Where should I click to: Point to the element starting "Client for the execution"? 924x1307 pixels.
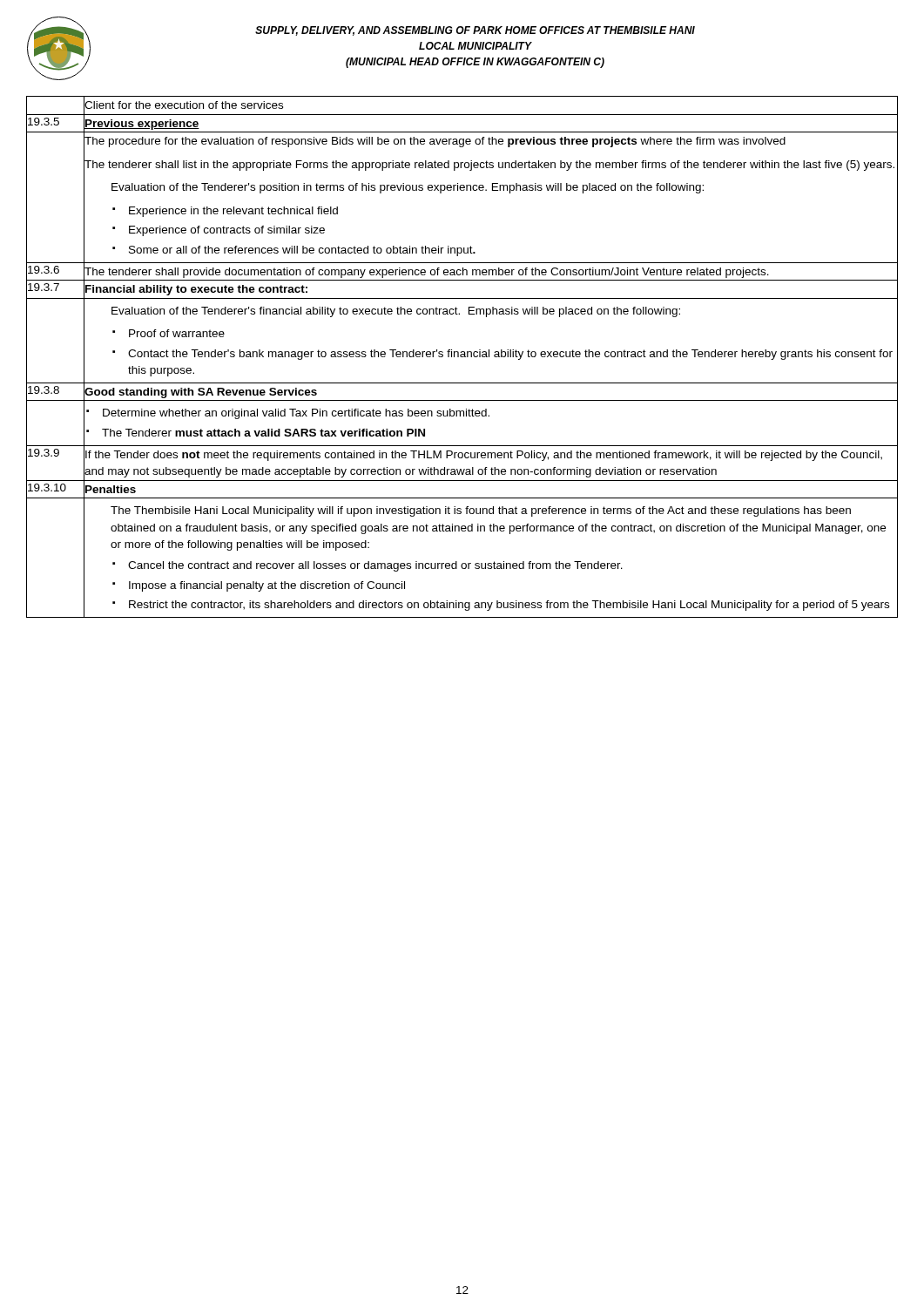[x=491, y=105]
